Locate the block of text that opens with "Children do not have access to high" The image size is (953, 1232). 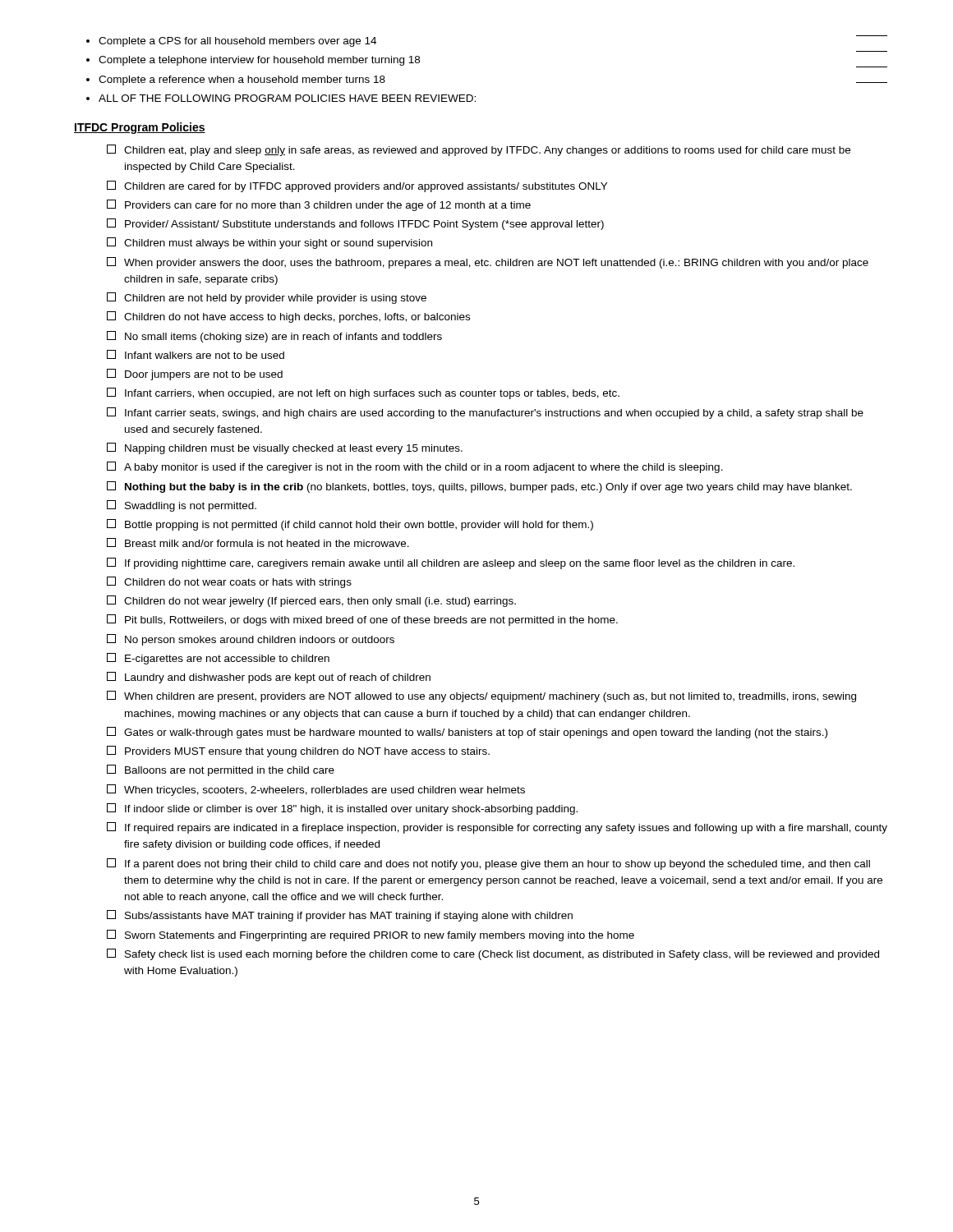tap(288, 317)
